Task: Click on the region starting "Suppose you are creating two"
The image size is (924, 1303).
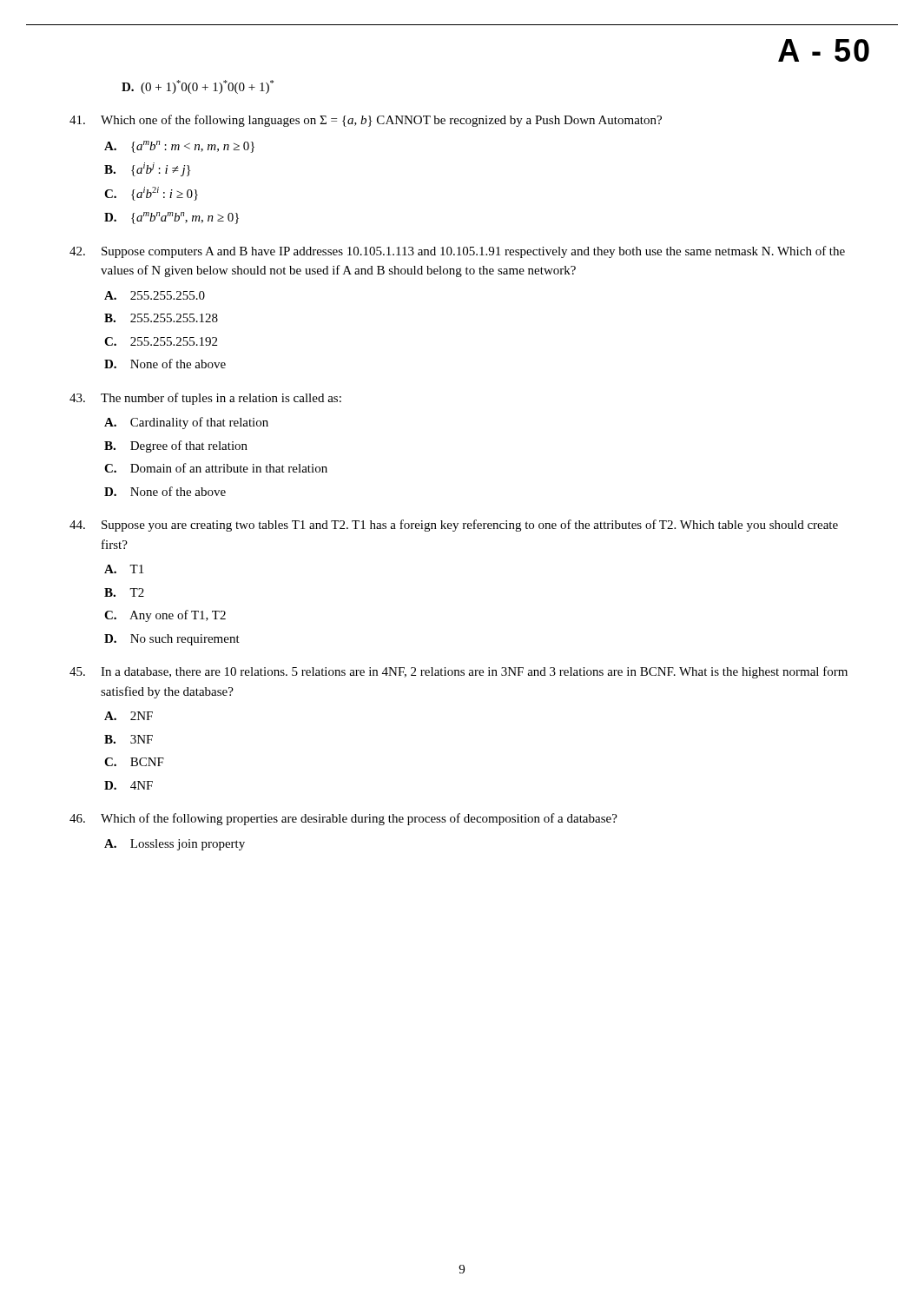Action: tap(460, 535)
